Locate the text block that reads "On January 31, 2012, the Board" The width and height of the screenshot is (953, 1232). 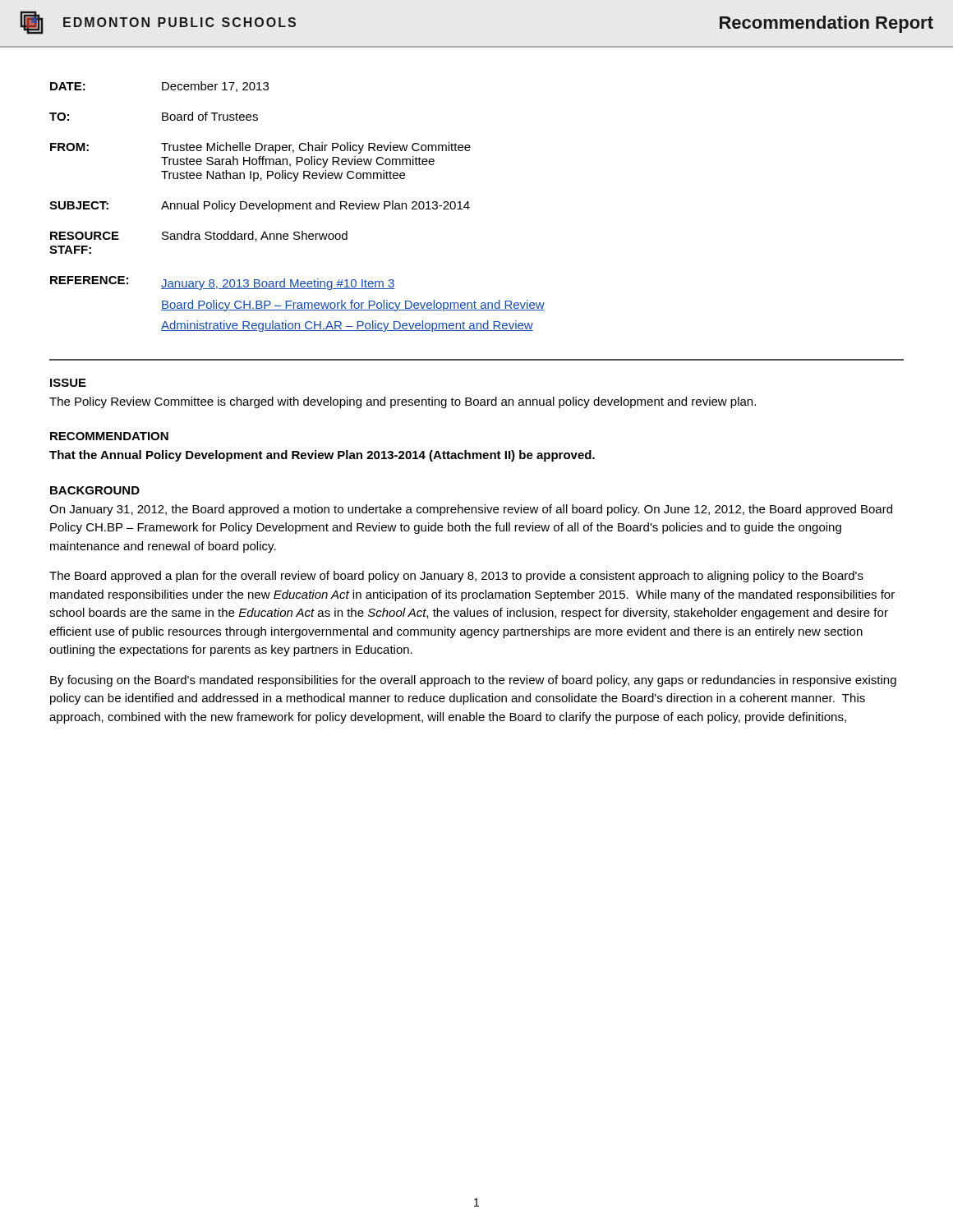(x=471, y=527)
